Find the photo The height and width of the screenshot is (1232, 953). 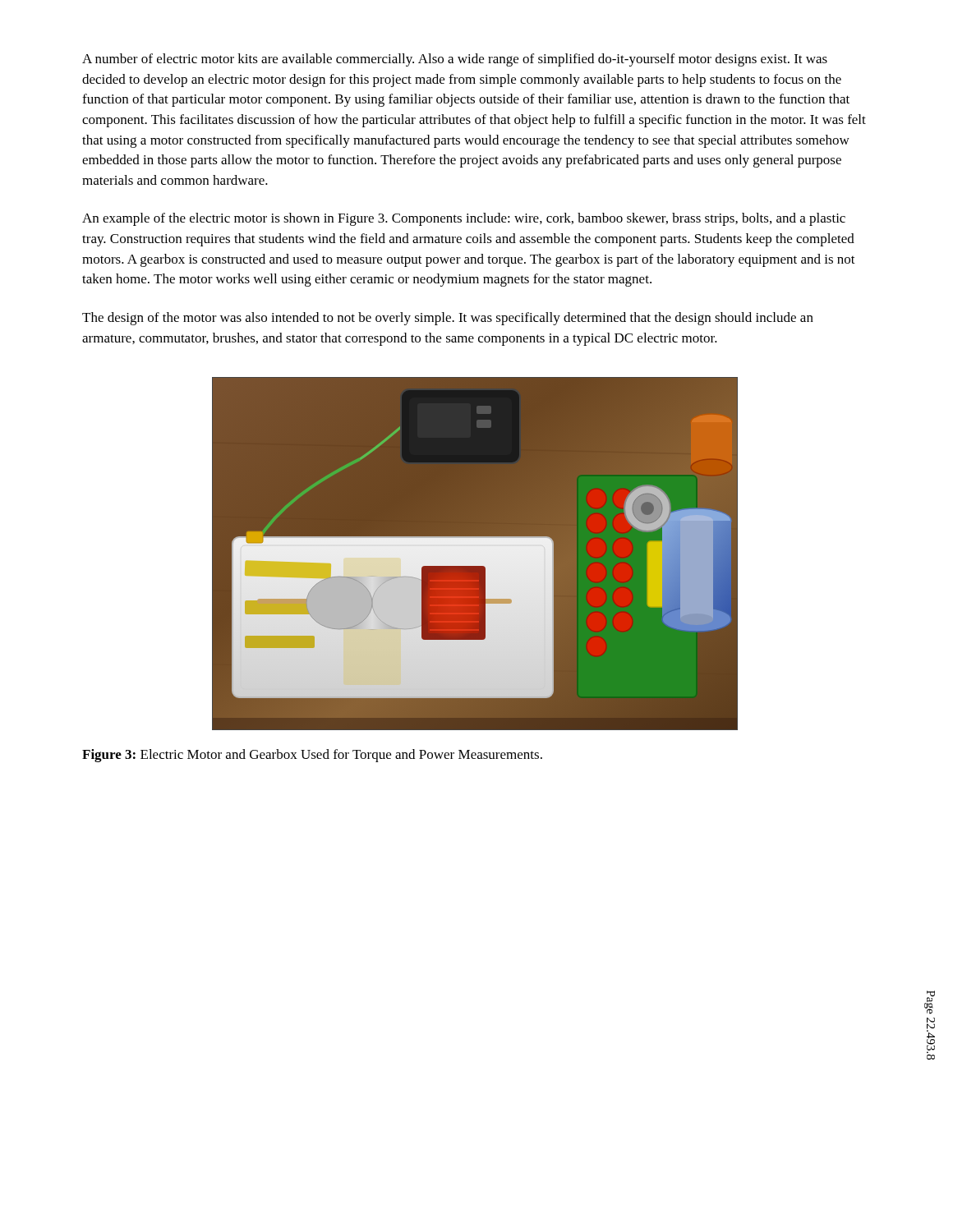tap(474, 554)
